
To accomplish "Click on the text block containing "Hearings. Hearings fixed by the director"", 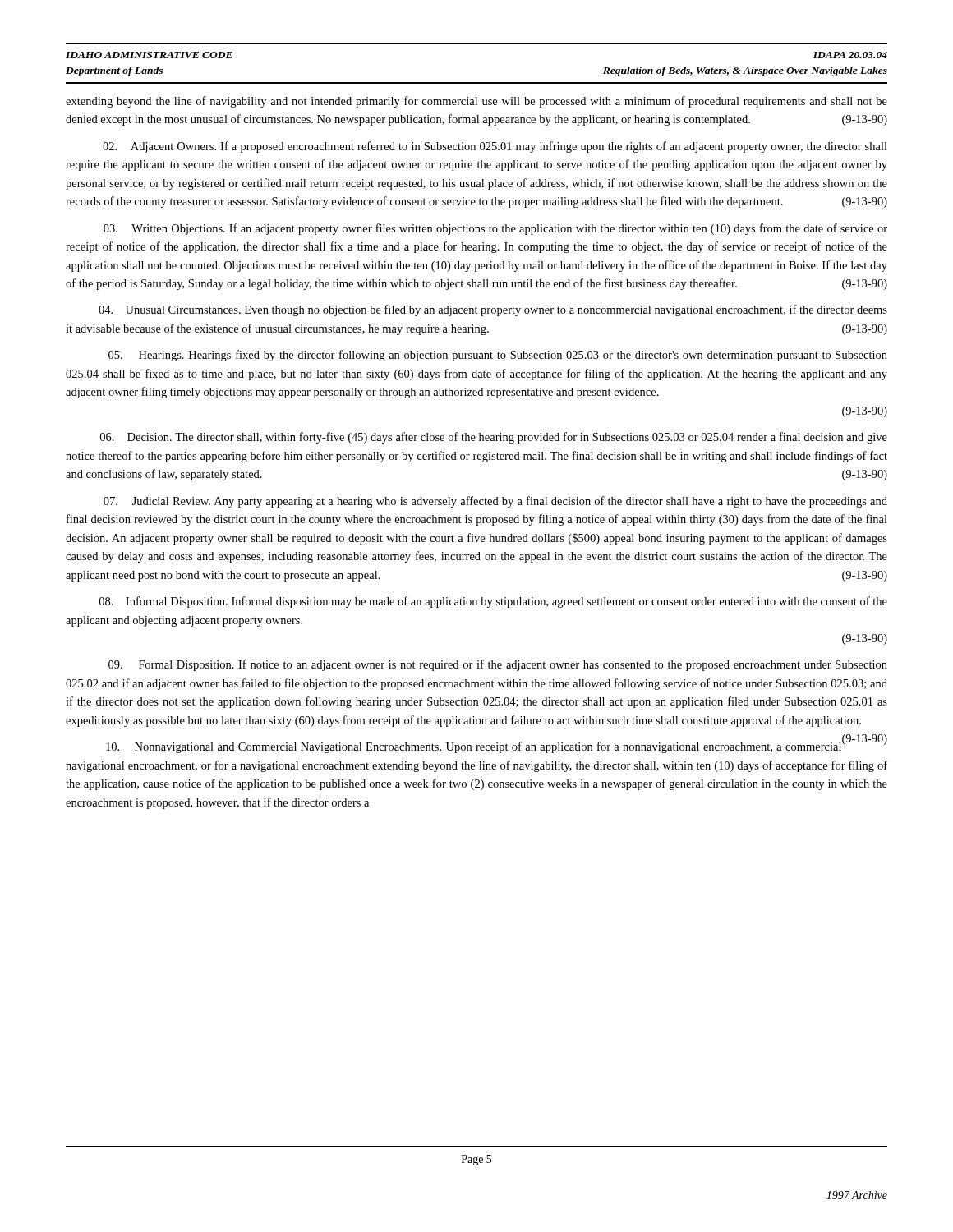I will point(476,384).
